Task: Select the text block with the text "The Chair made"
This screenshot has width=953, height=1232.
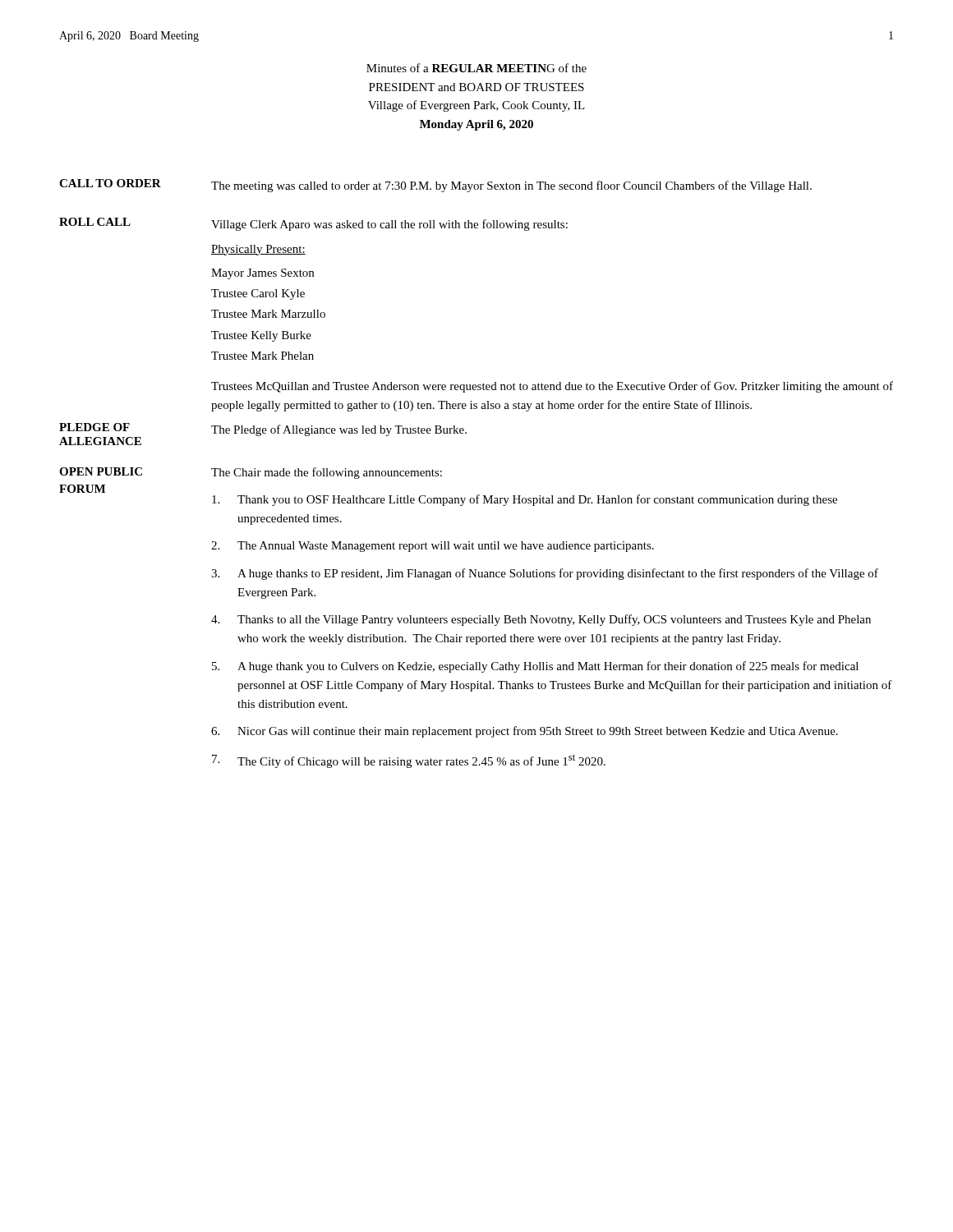Action: pos(553,617)
